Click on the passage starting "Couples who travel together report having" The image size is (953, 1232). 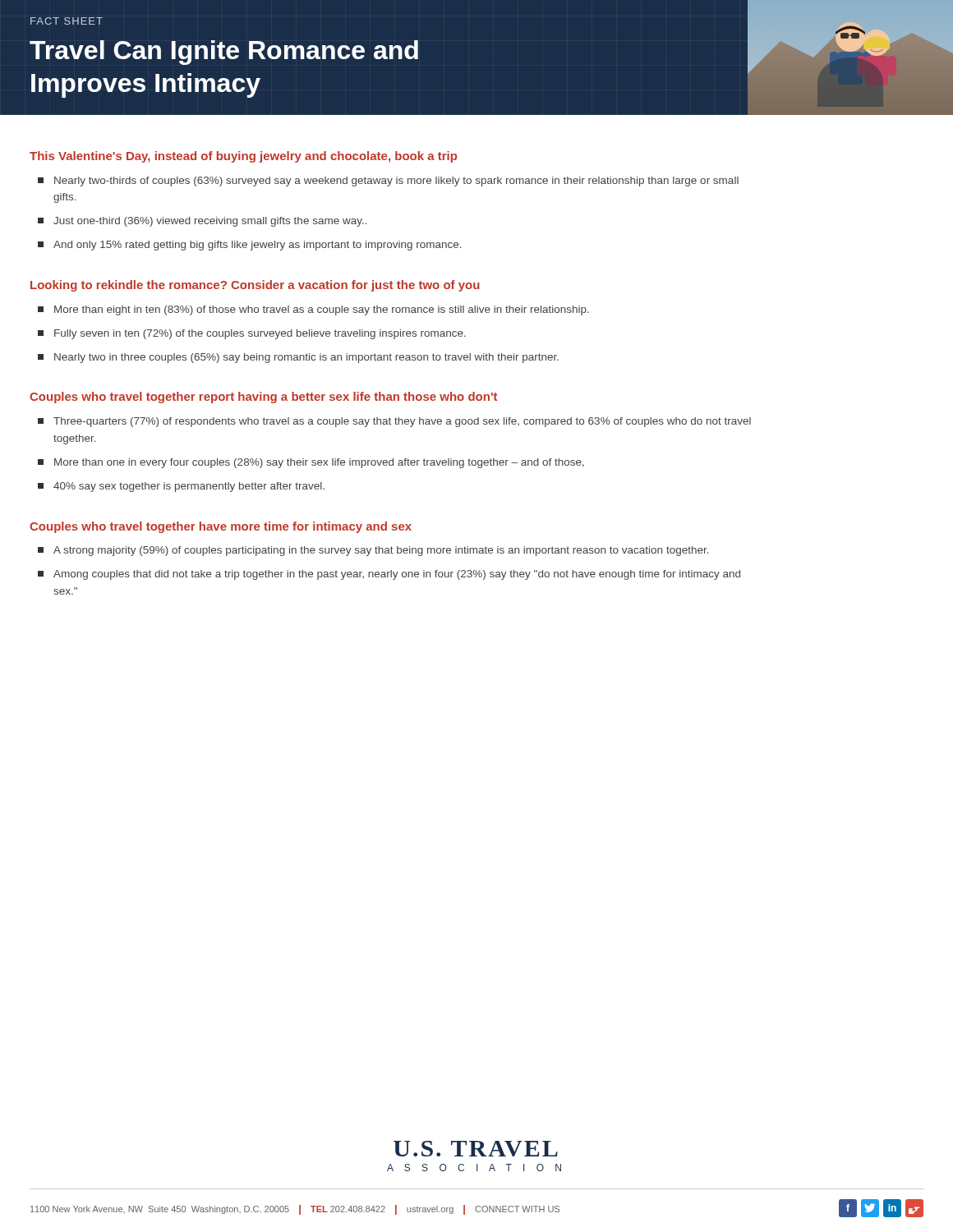pos(264,397)
